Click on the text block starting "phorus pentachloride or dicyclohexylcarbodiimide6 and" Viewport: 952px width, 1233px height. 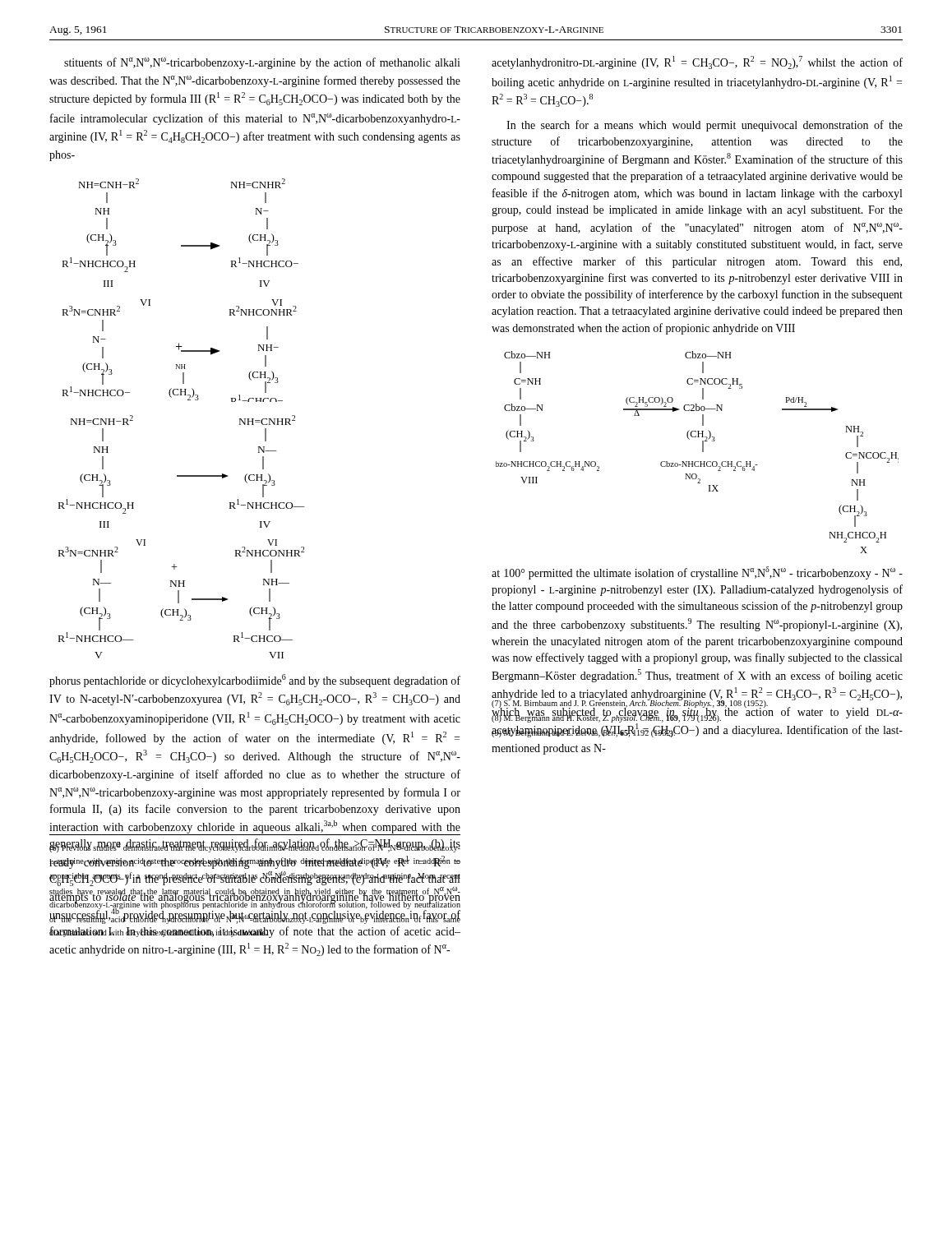click(x=255, y=816)
